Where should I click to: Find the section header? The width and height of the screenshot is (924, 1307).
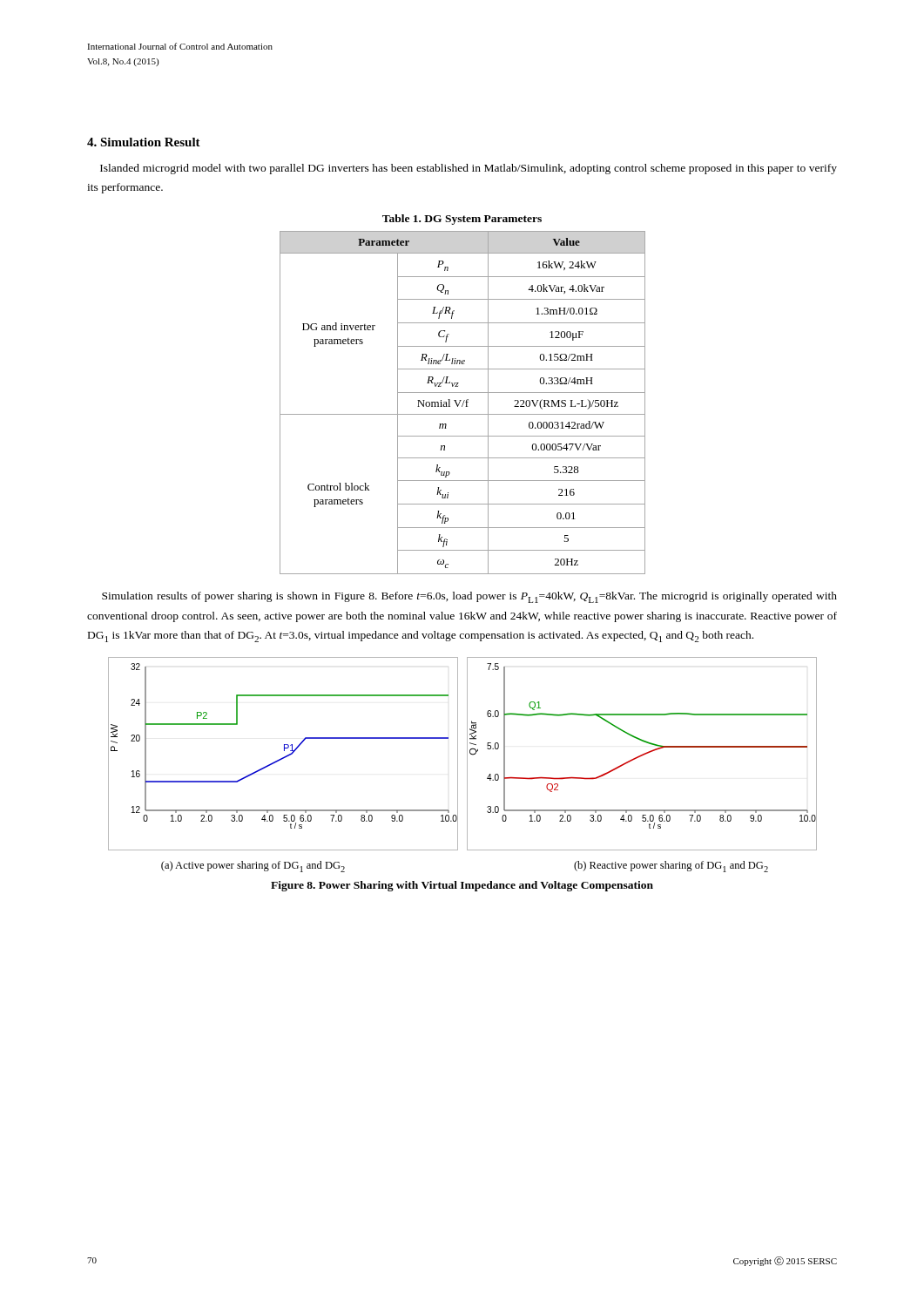(144, 142)
